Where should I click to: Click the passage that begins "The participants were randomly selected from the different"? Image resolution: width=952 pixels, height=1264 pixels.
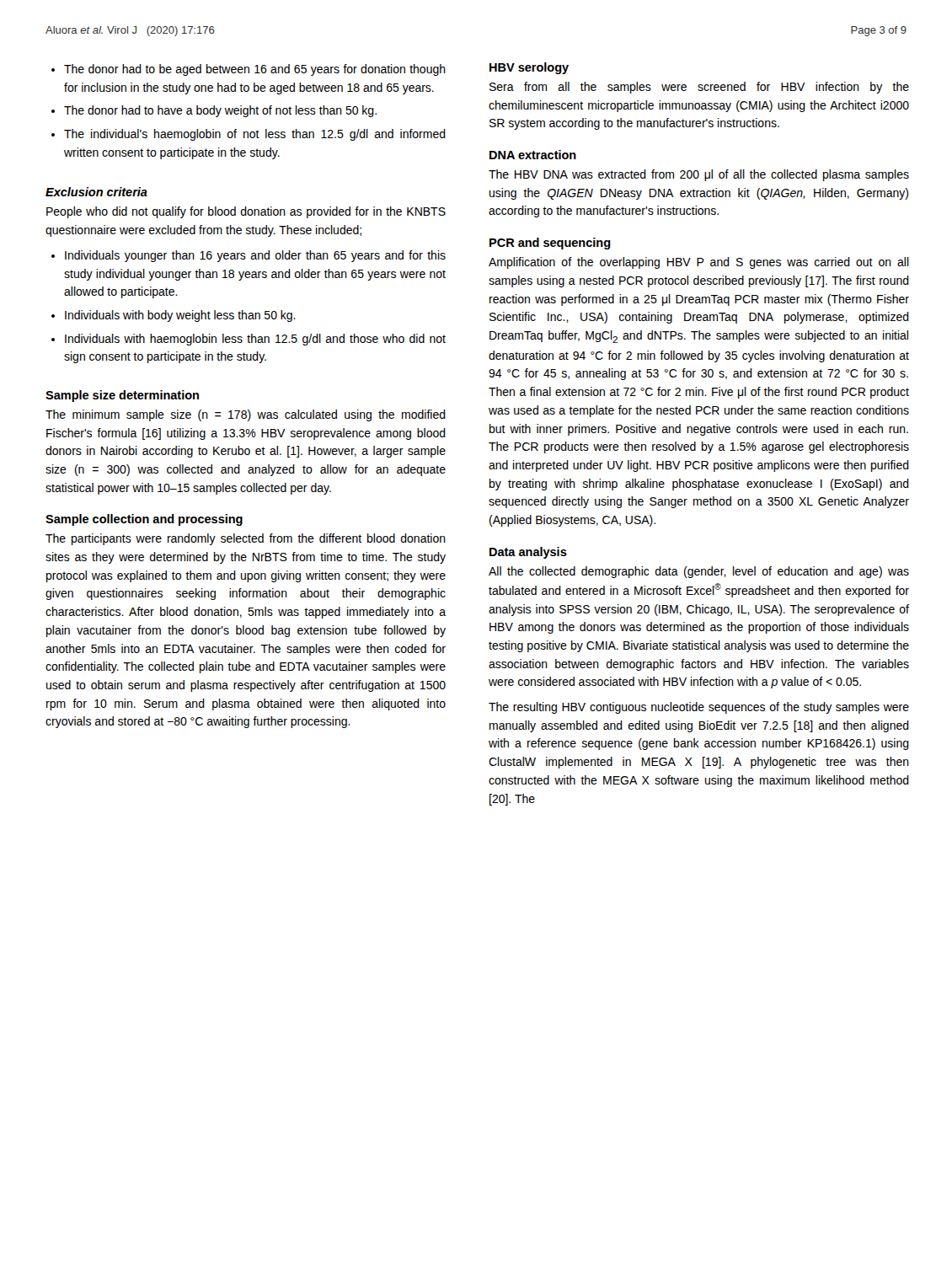click(x=246, y=631)
